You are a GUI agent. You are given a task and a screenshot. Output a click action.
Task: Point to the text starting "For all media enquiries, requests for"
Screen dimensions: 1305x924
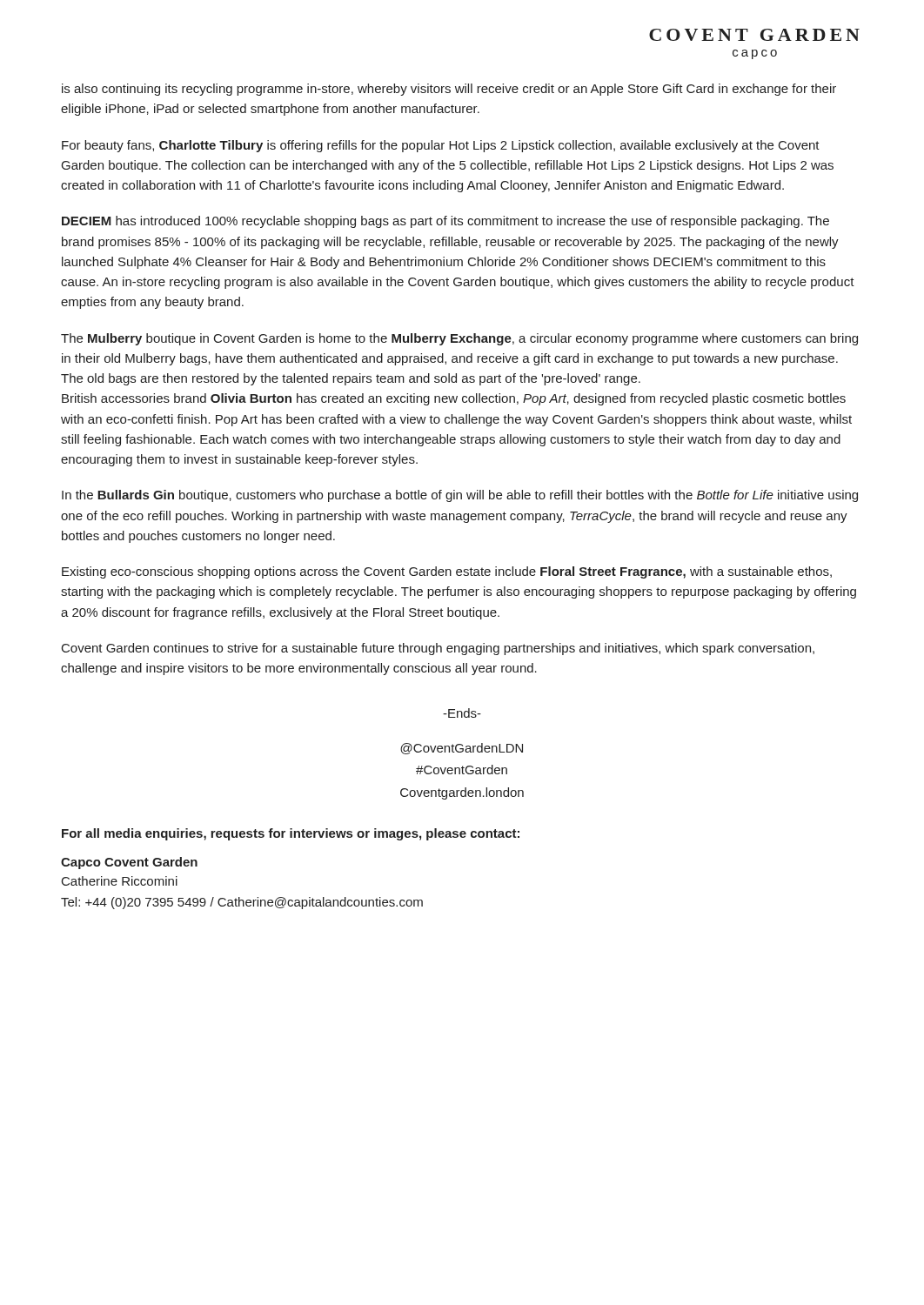click(462, 833)
